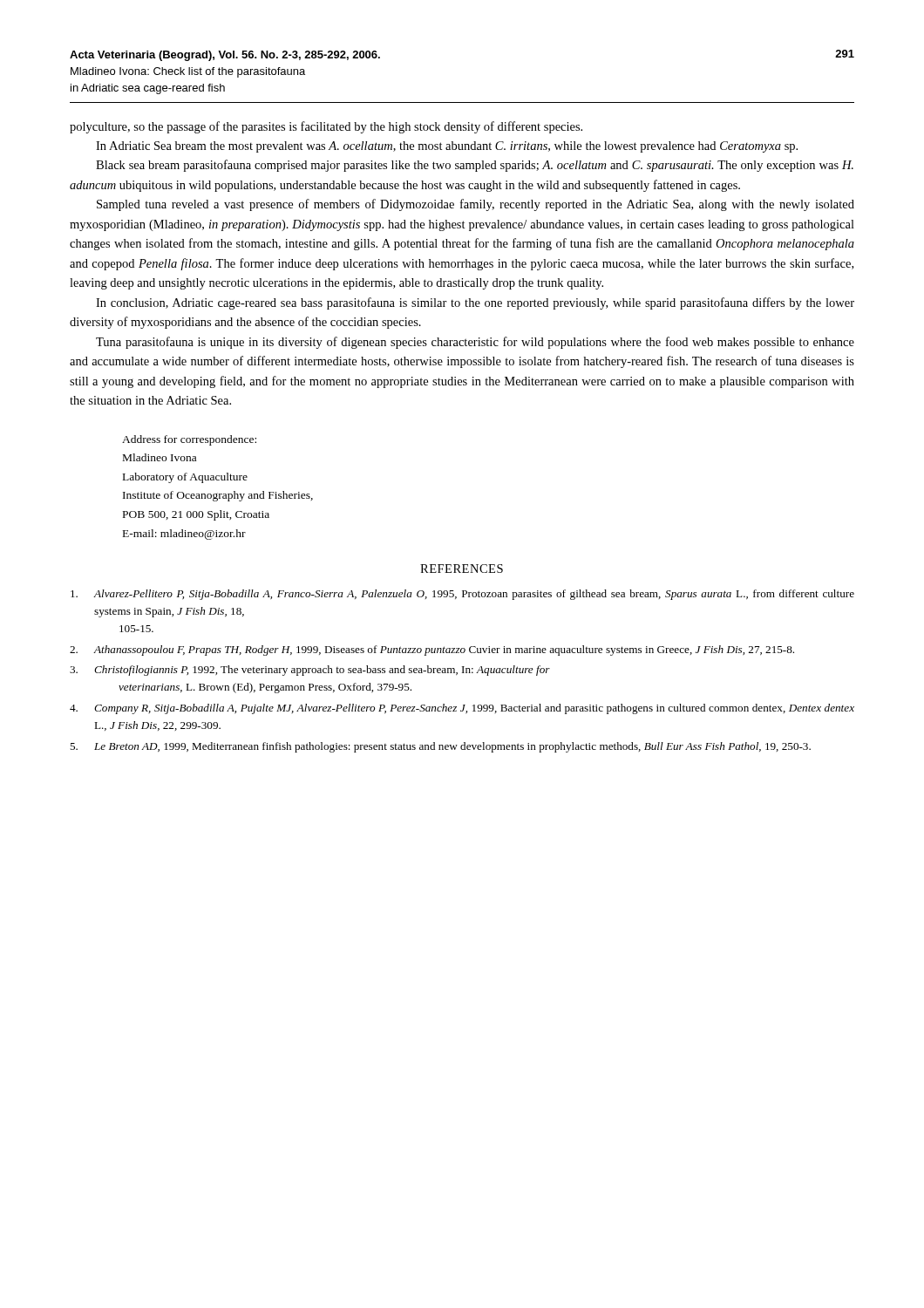The height and width of the screenshot is (1308, 924).
Task: Point to the block beginning "3. Christofilogiannis P, 1992, The veterinary"
Action: click(x=462, y=678)
